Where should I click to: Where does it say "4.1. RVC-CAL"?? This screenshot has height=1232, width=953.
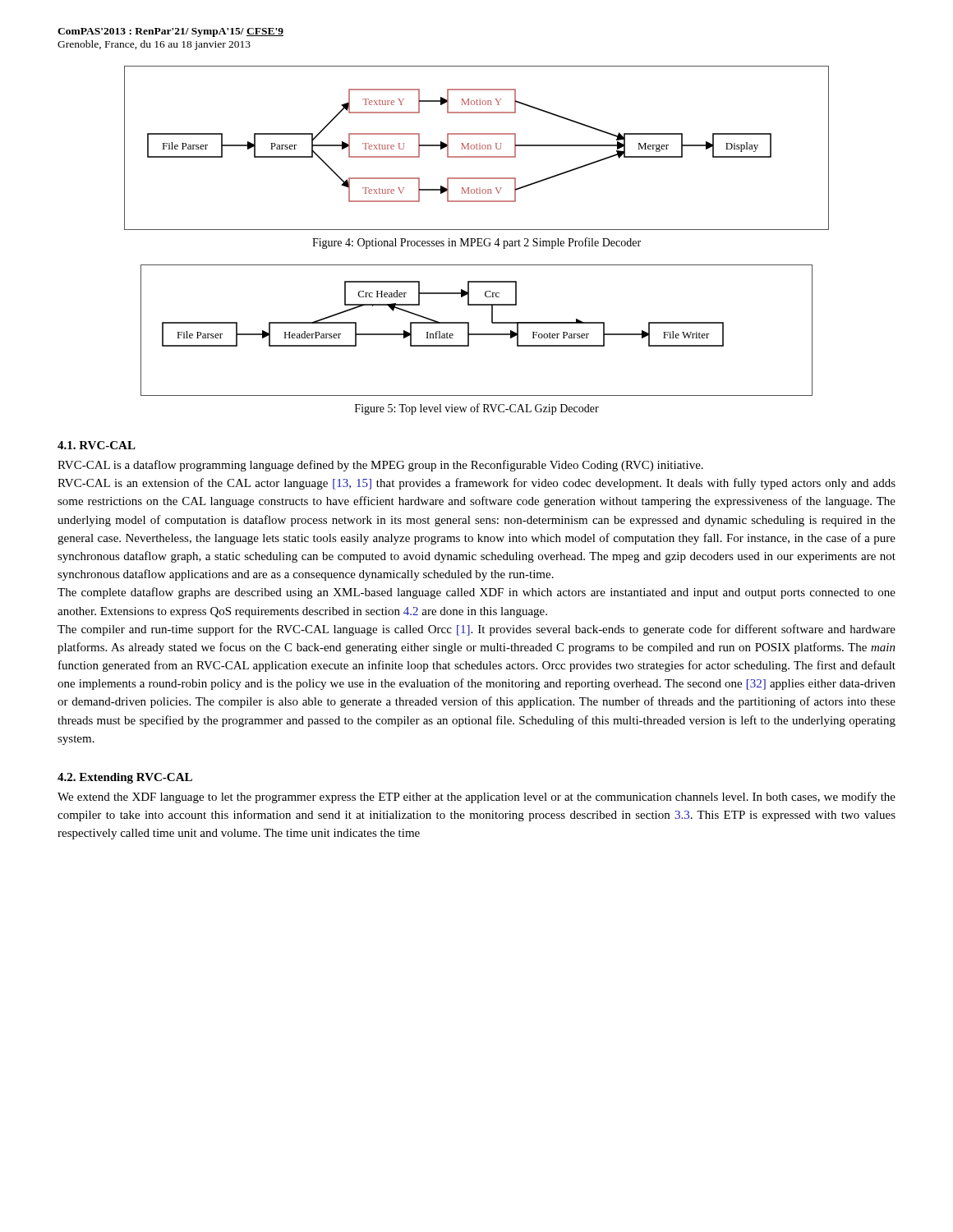[x=96, y=445]
